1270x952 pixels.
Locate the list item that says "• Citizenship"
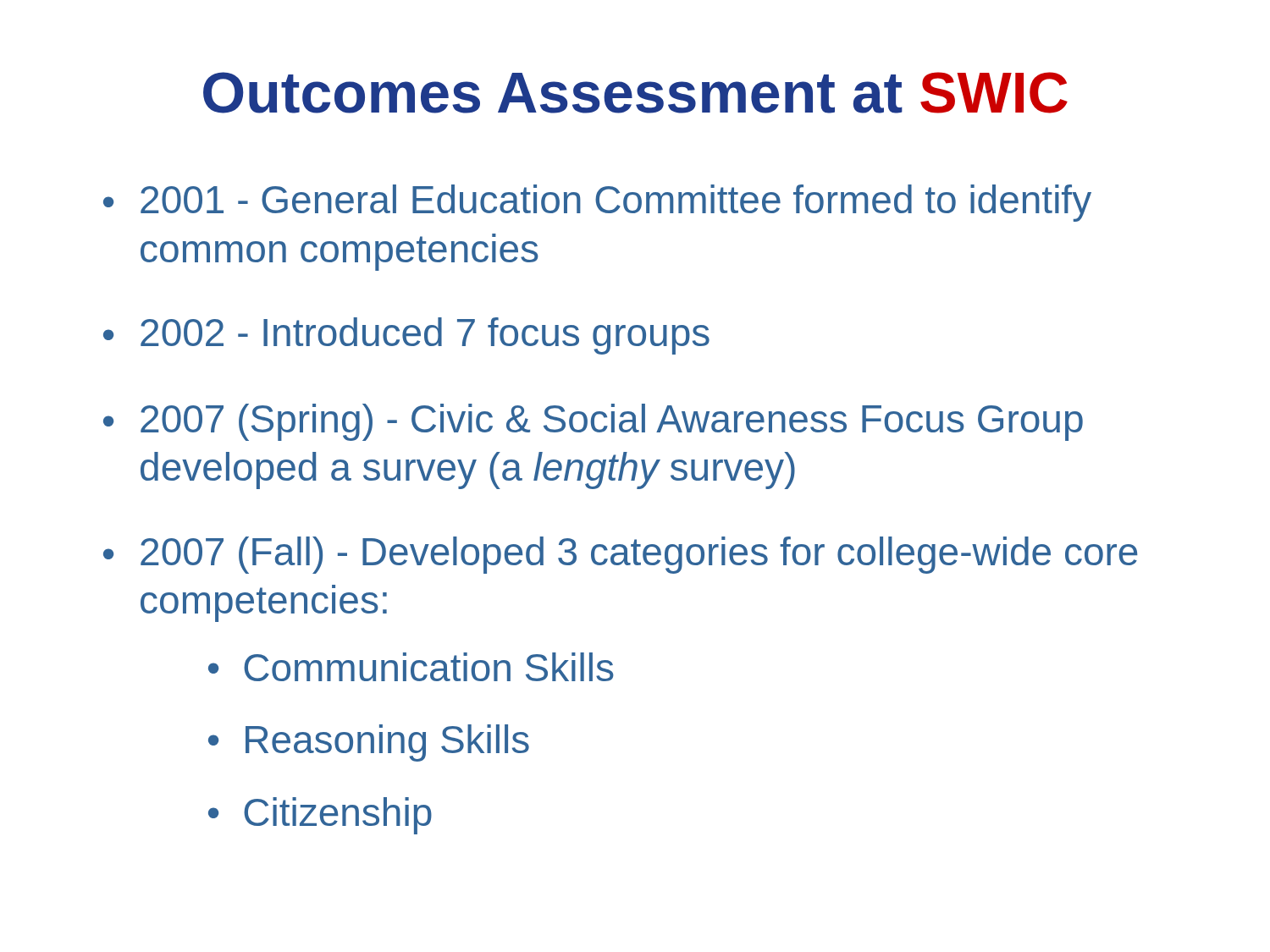(320, 813)
